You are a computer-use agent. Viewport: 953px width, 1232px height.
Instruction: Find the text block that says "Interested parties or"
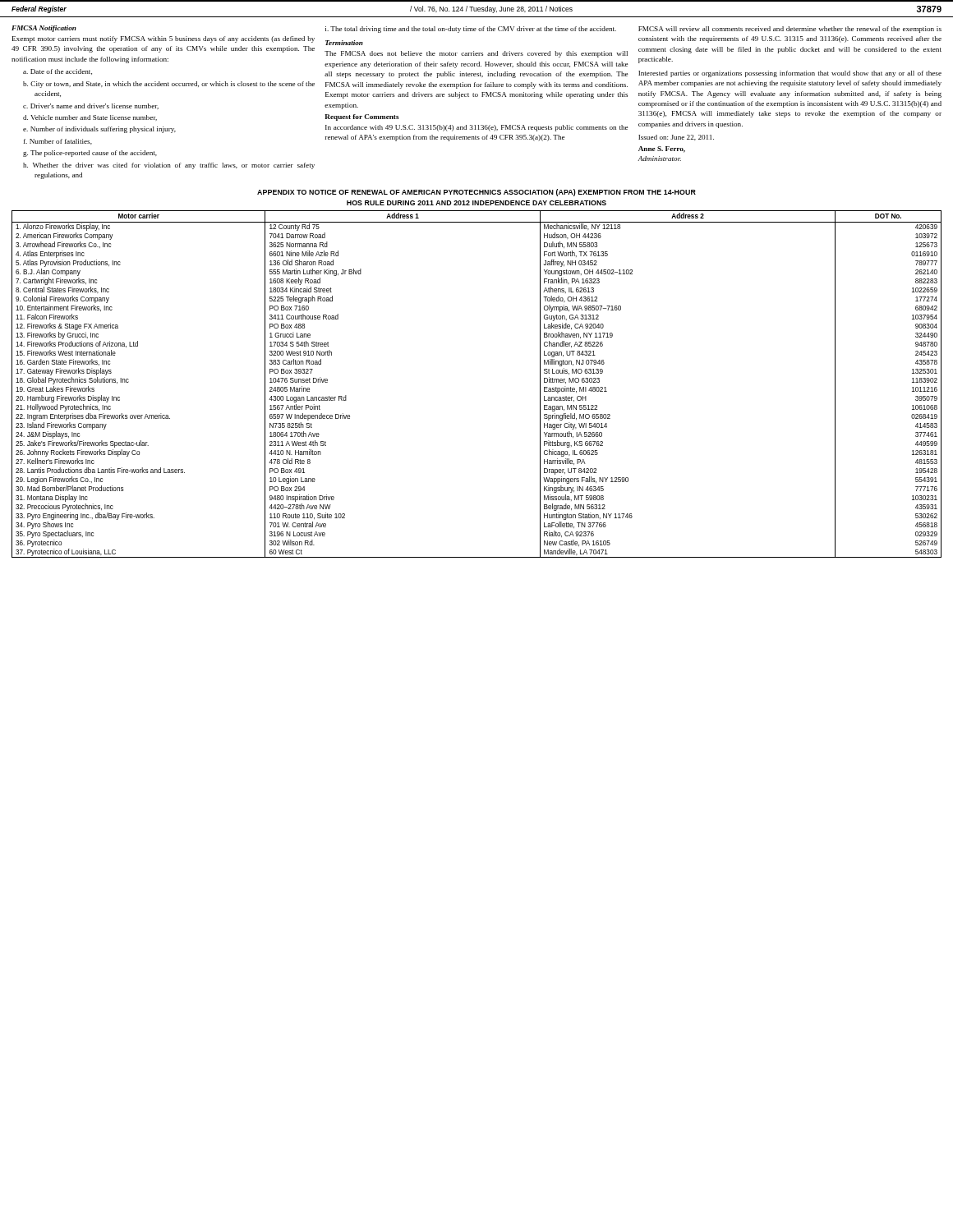[x=790, y=98]
